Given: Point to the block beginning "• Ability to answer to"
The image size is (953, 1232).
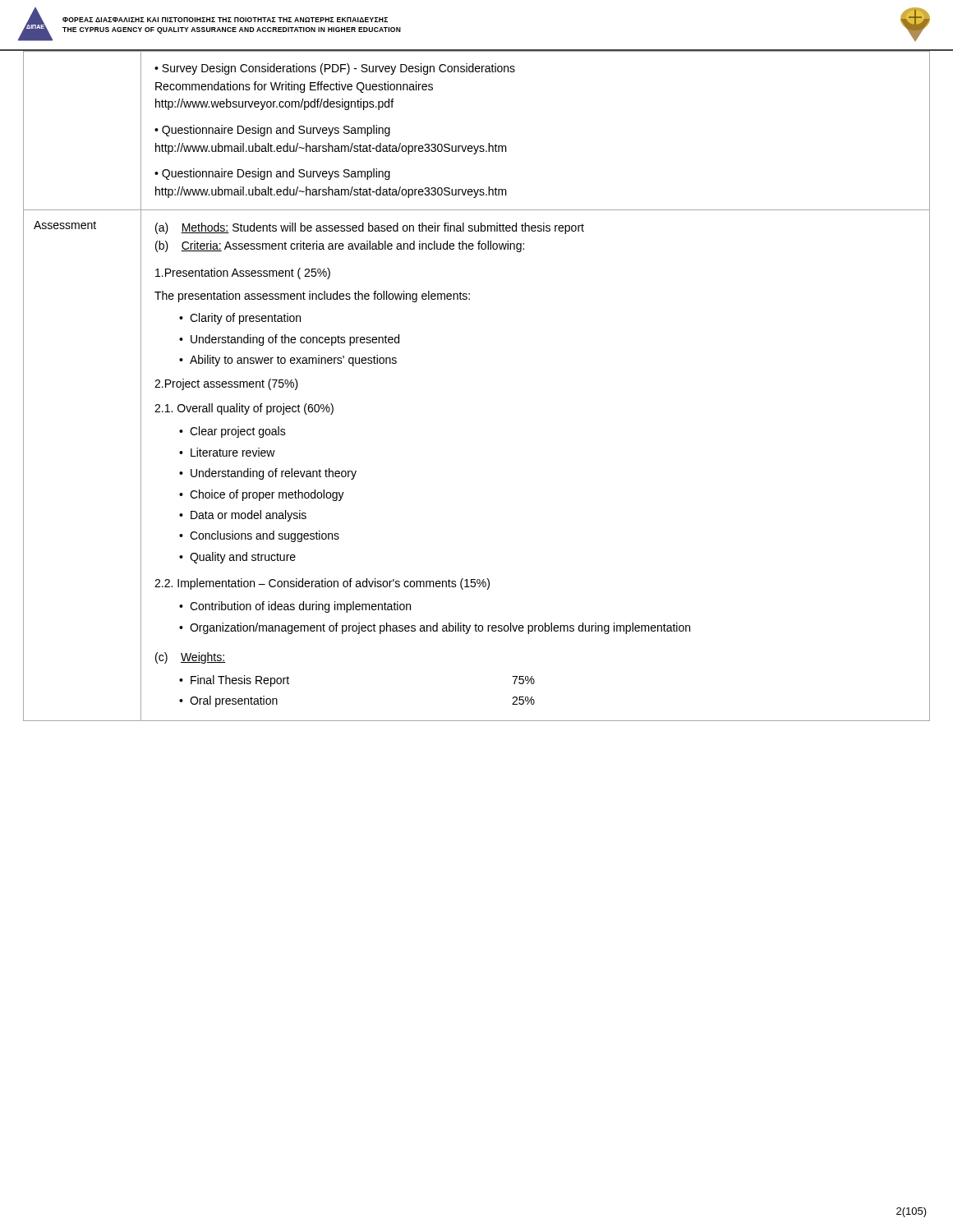Looking at the screenshot, I should click(x=288, y=360).
